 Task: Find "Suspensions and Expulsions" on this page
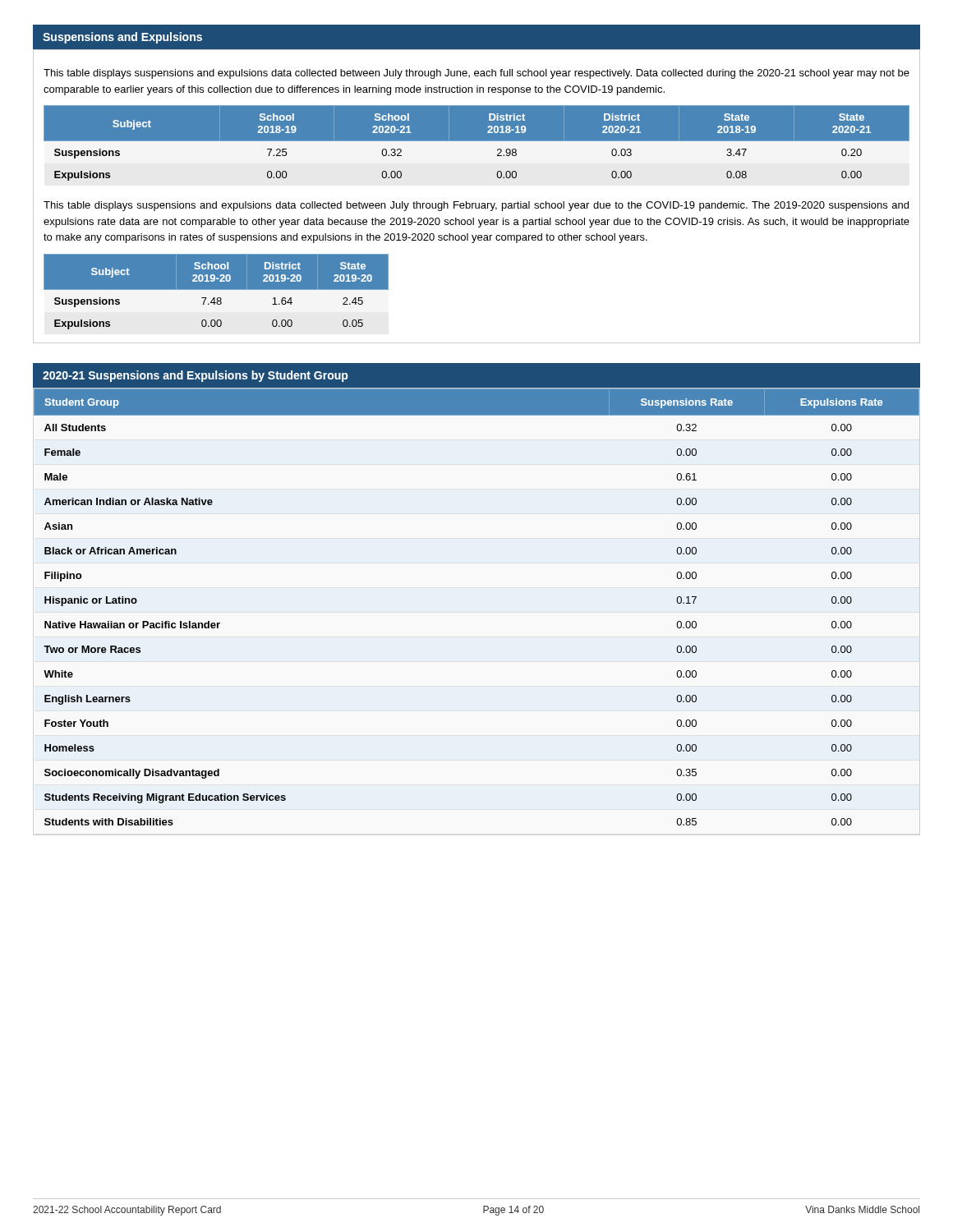click(123, 37)
